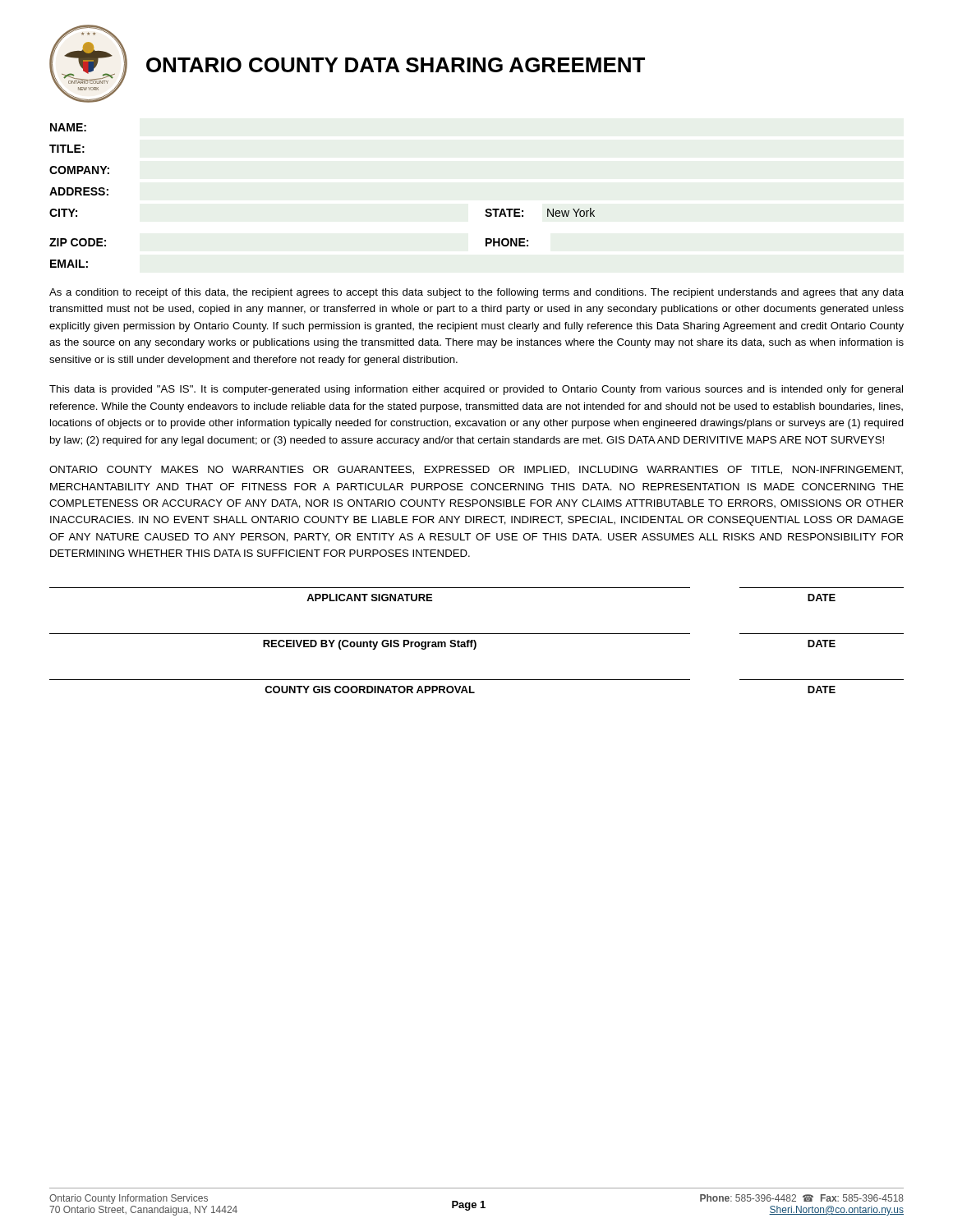Click on the text starting "COUNTY GIS COORDINATOR APPROVAL"
The image size is (953, 1232).
click(476, 687)
